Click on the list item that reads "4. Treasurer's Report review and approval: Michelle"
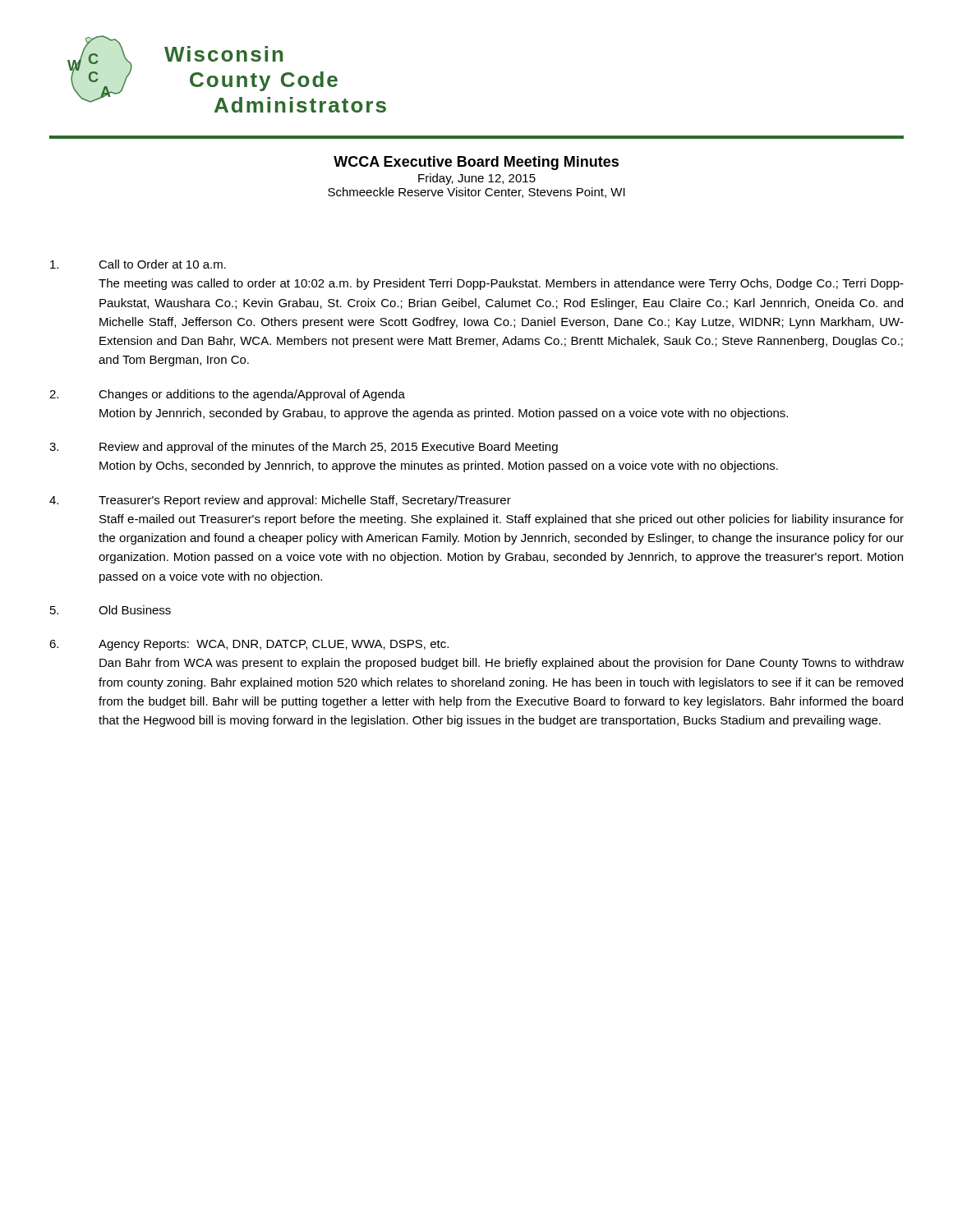Screen dimensions: 1232x953 (x=476, y=538)
